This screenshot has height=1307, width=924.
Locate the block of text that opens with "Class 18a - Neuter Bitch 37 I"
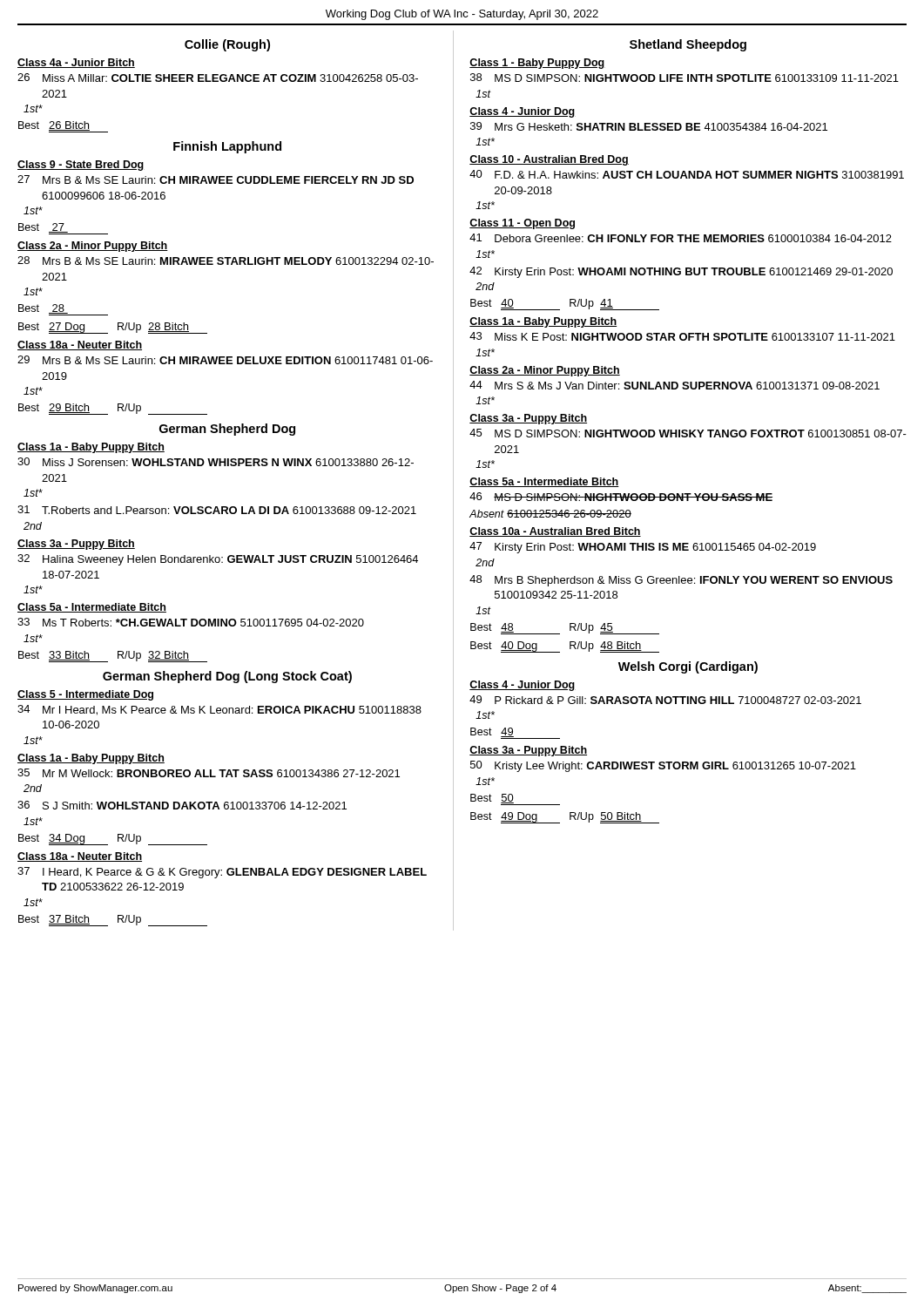[x=227, y=880]
